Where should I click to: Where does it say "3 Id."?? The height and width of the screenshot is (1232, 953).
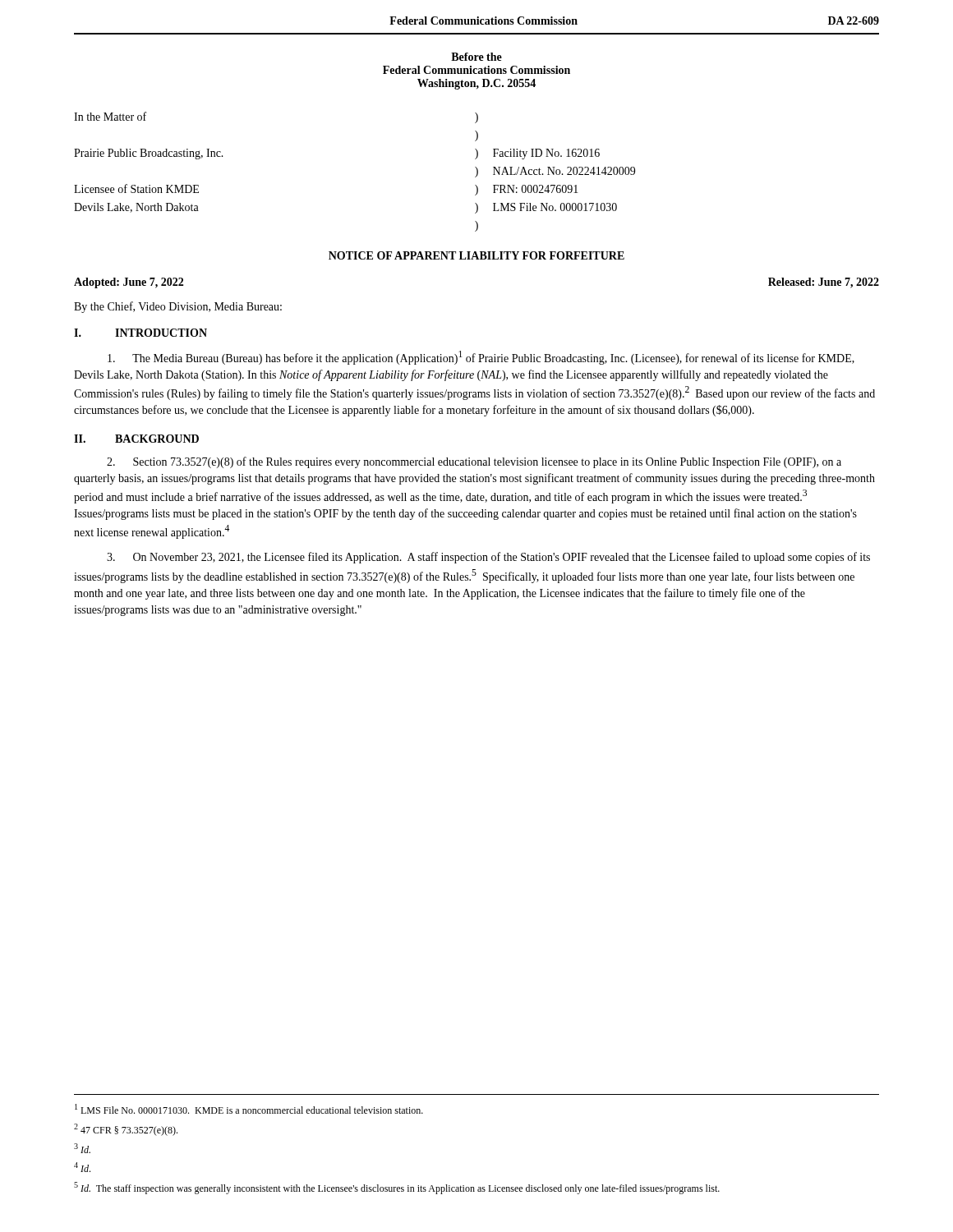[83, 1148]
